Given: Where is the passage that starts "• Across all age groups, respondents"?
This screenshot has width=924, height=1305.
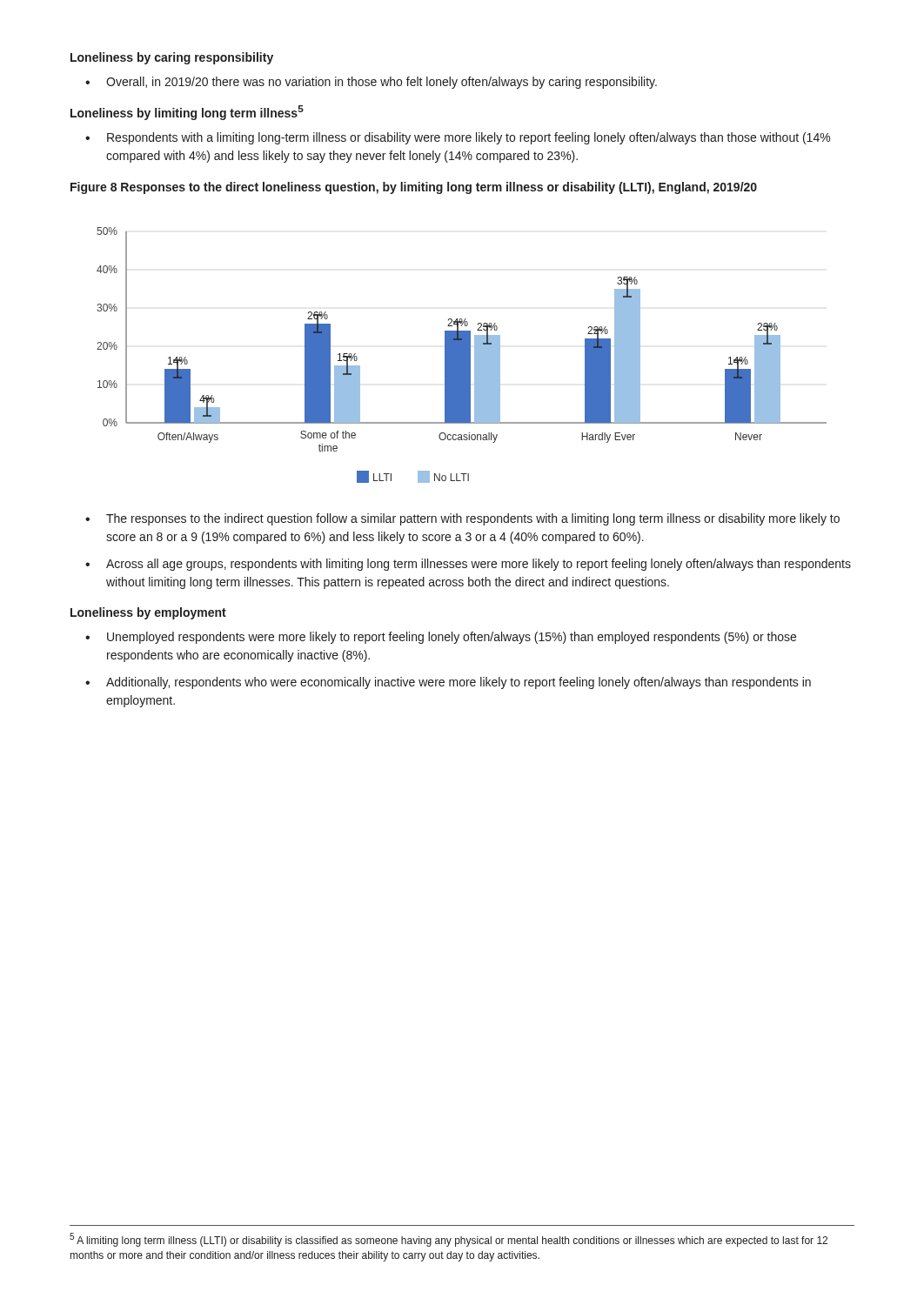Looking at the screenshot, I should point(470,573).
